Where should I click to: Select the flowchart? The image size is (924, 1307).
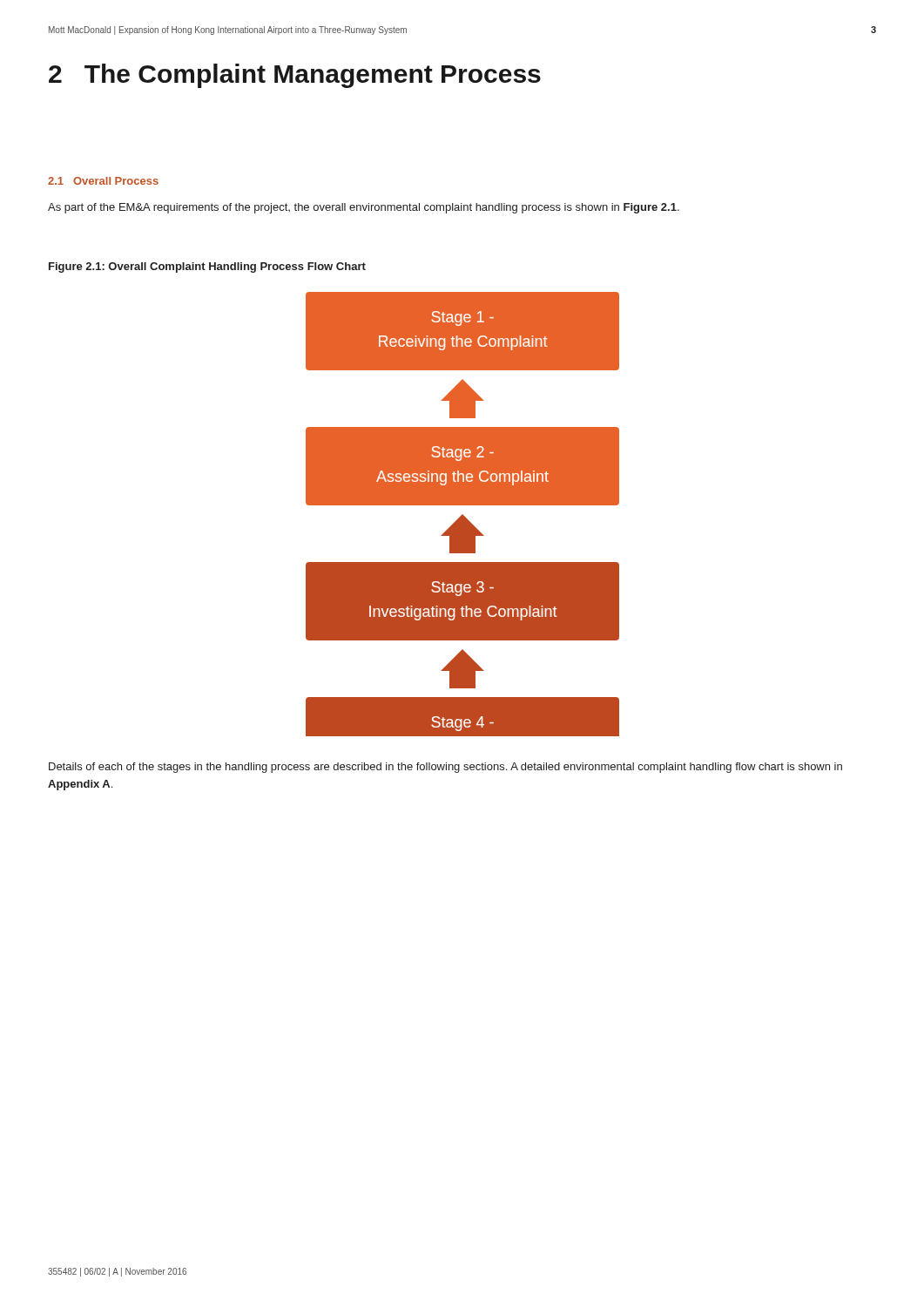click(x=462, y=514)
